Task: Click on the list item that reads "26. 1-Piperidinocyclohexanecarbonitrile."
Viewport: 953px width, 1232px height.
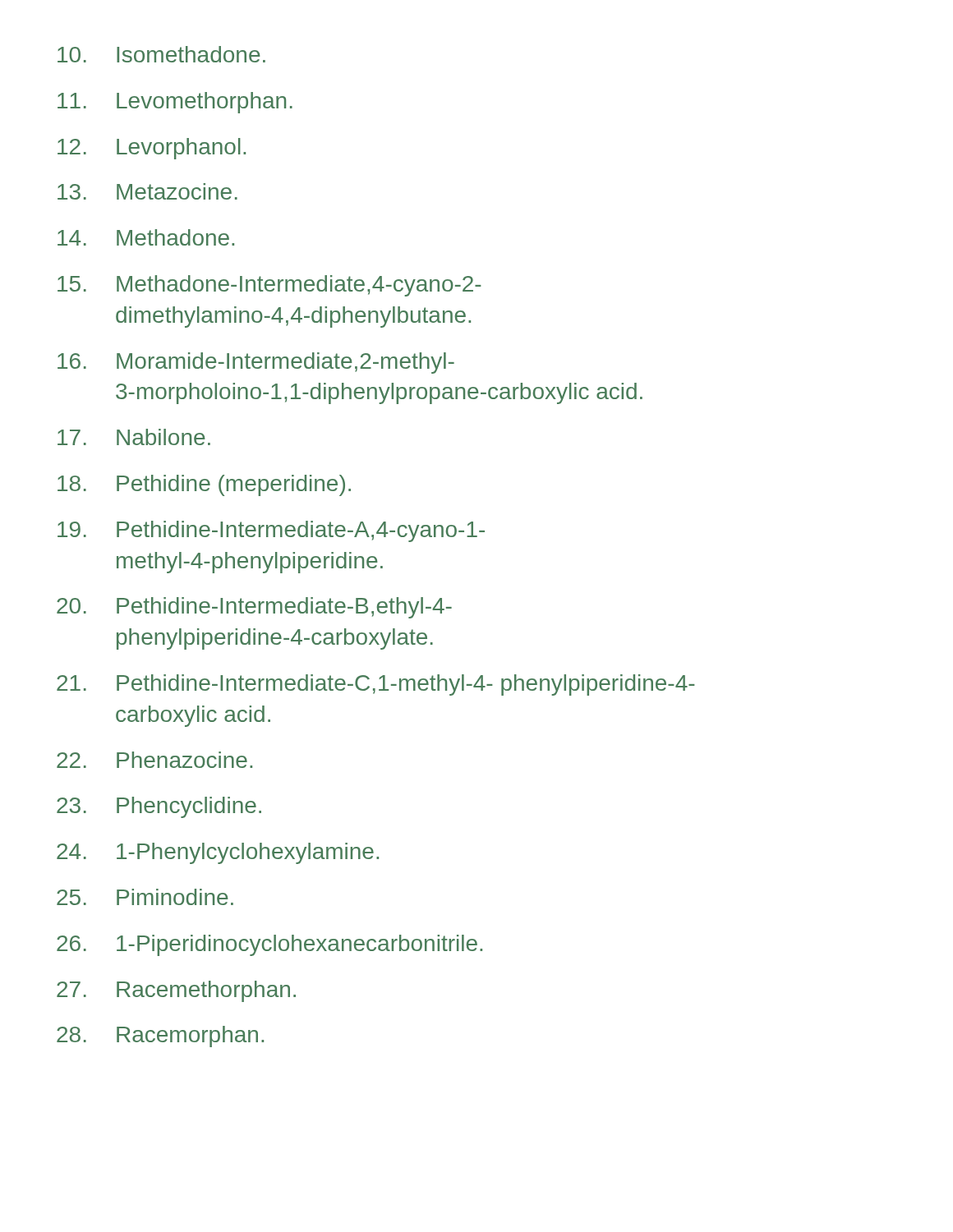Action: point(458,943)
